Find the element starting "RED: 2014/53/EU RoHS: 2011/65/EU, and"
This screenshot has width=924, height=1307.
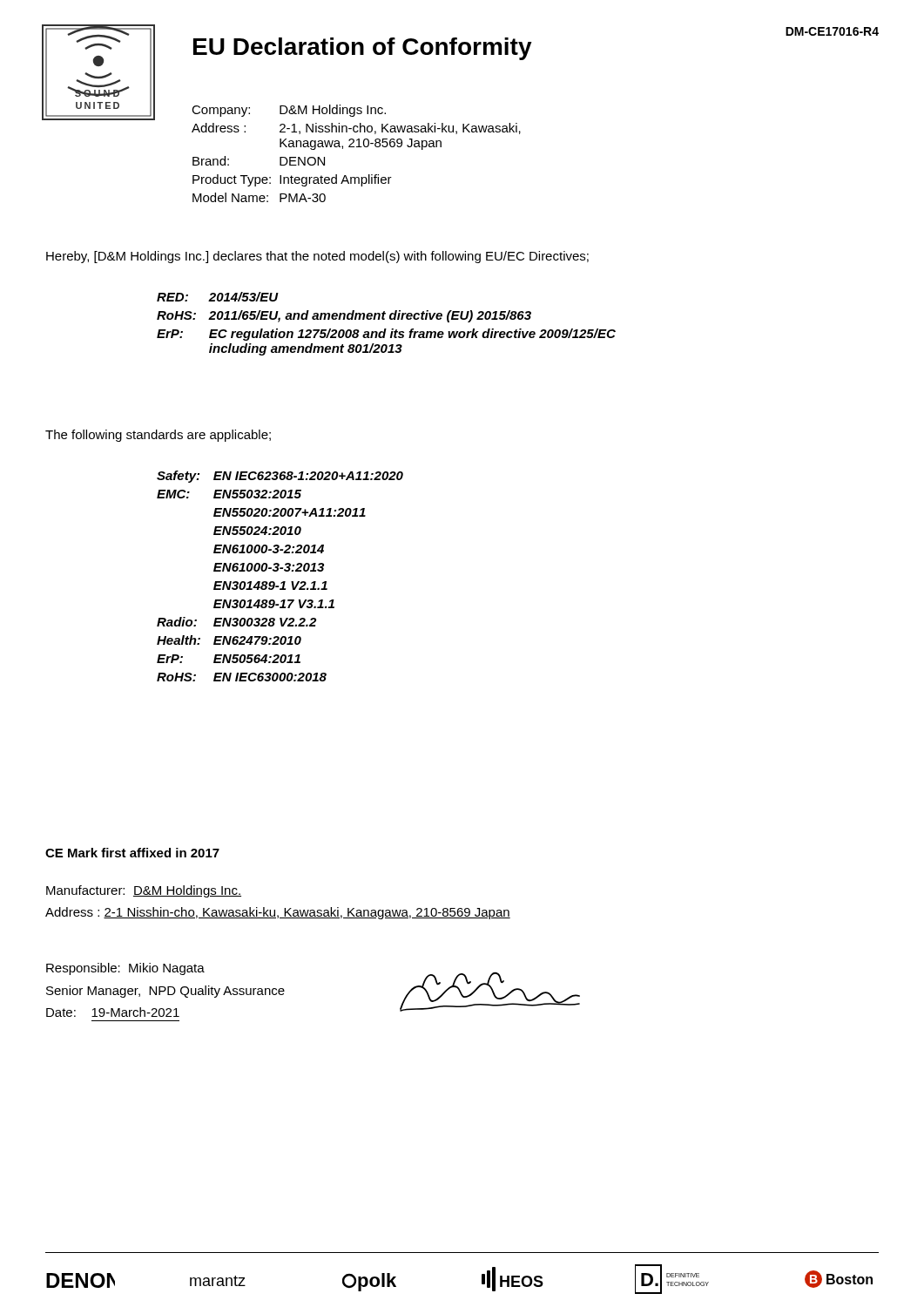tap(386, 322)
